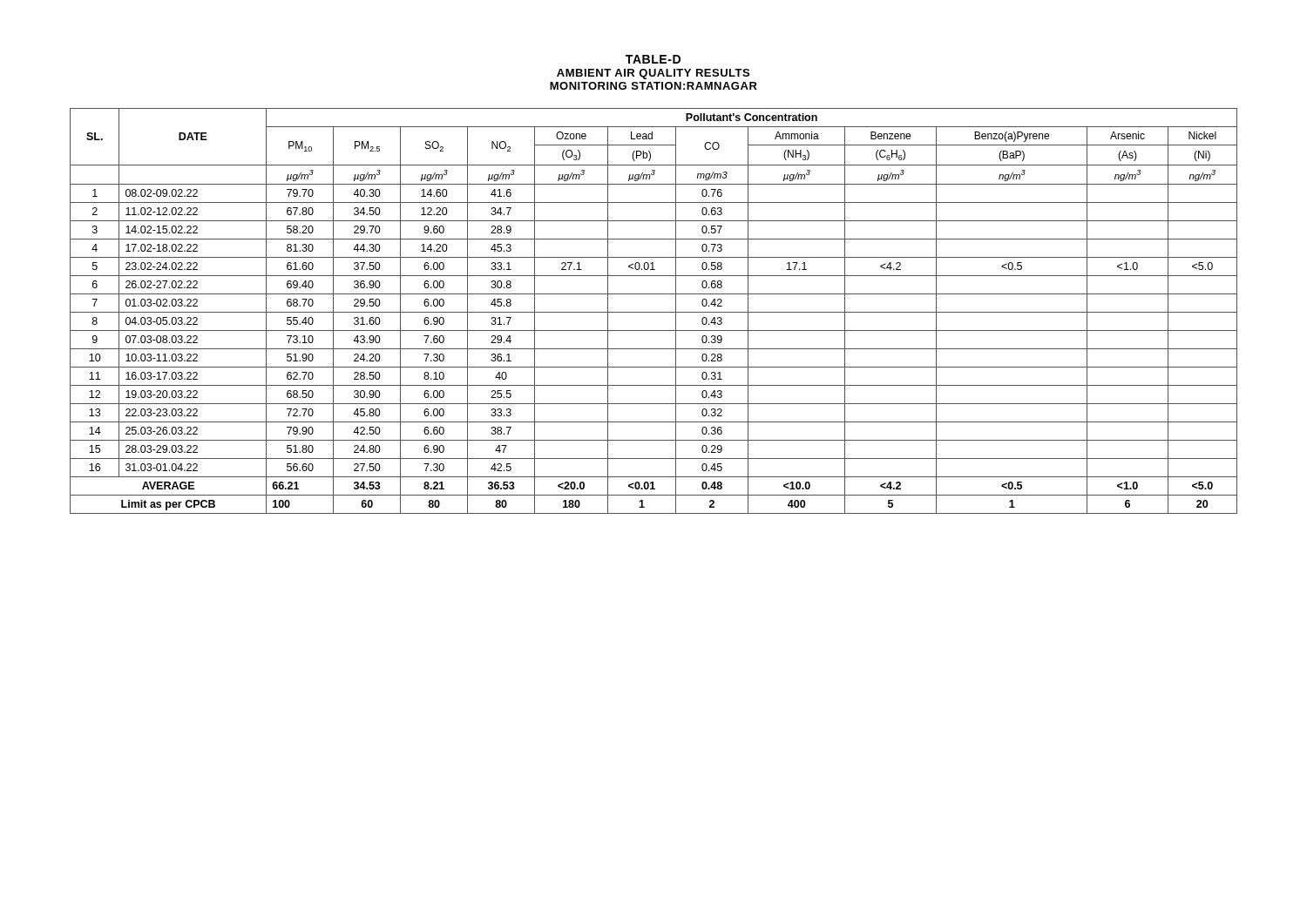Find the title

(x=654, y=72)
